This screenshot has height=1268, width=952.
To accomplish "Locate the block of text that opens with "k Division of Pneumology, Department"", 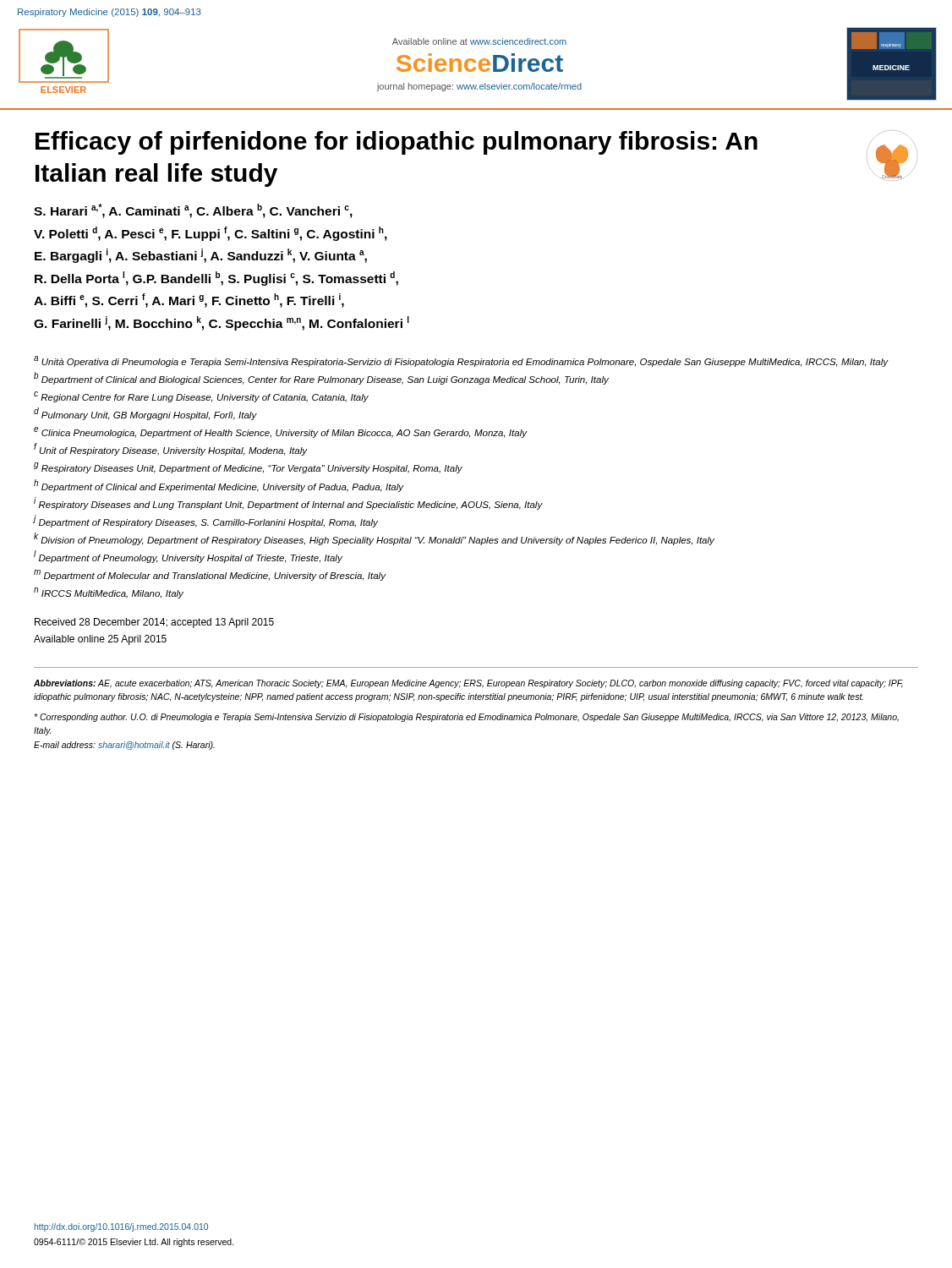I will (374, 538).
